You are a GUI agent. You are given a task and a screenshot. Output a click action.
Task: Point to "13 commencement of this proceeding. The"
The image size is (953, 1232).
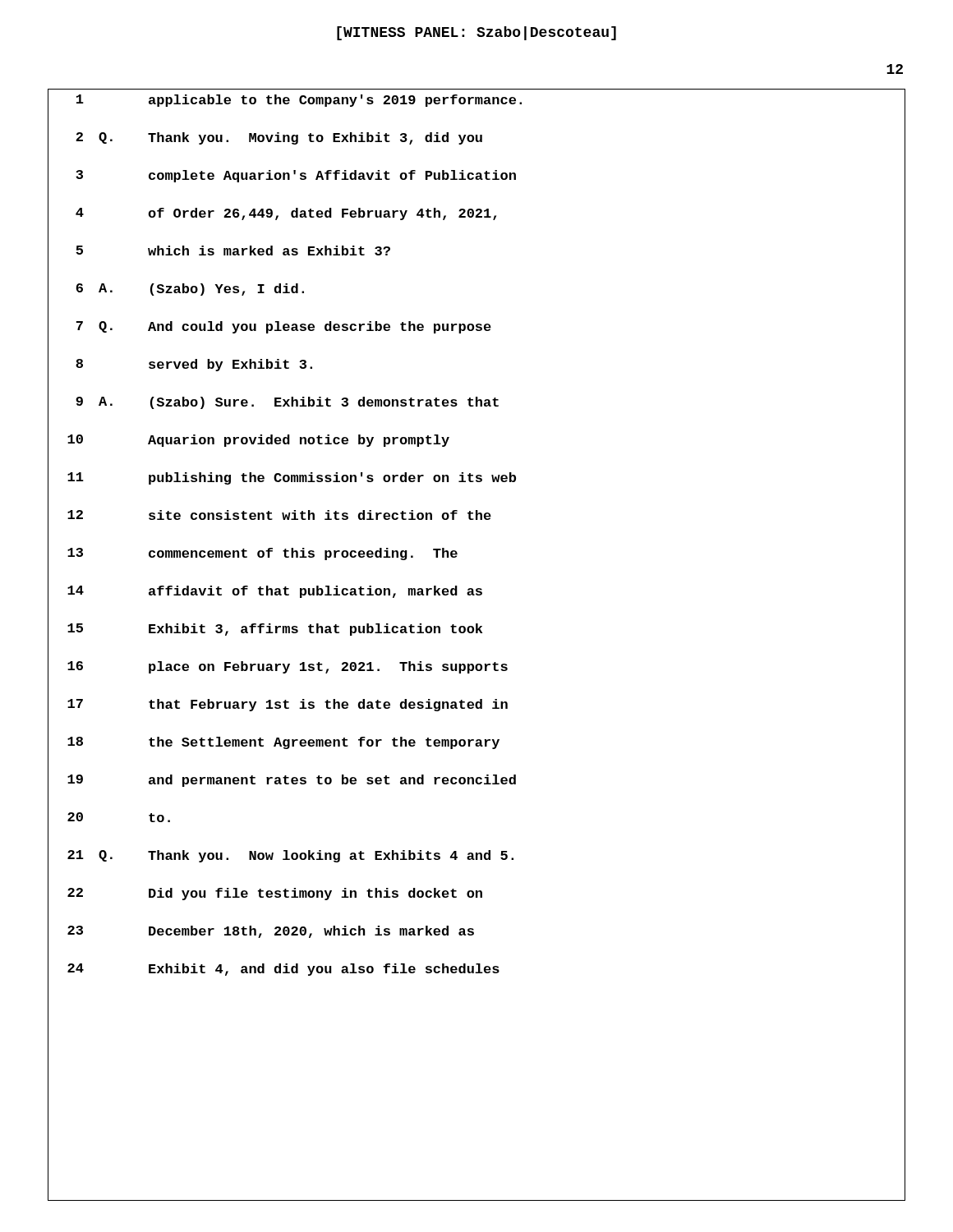262,554
